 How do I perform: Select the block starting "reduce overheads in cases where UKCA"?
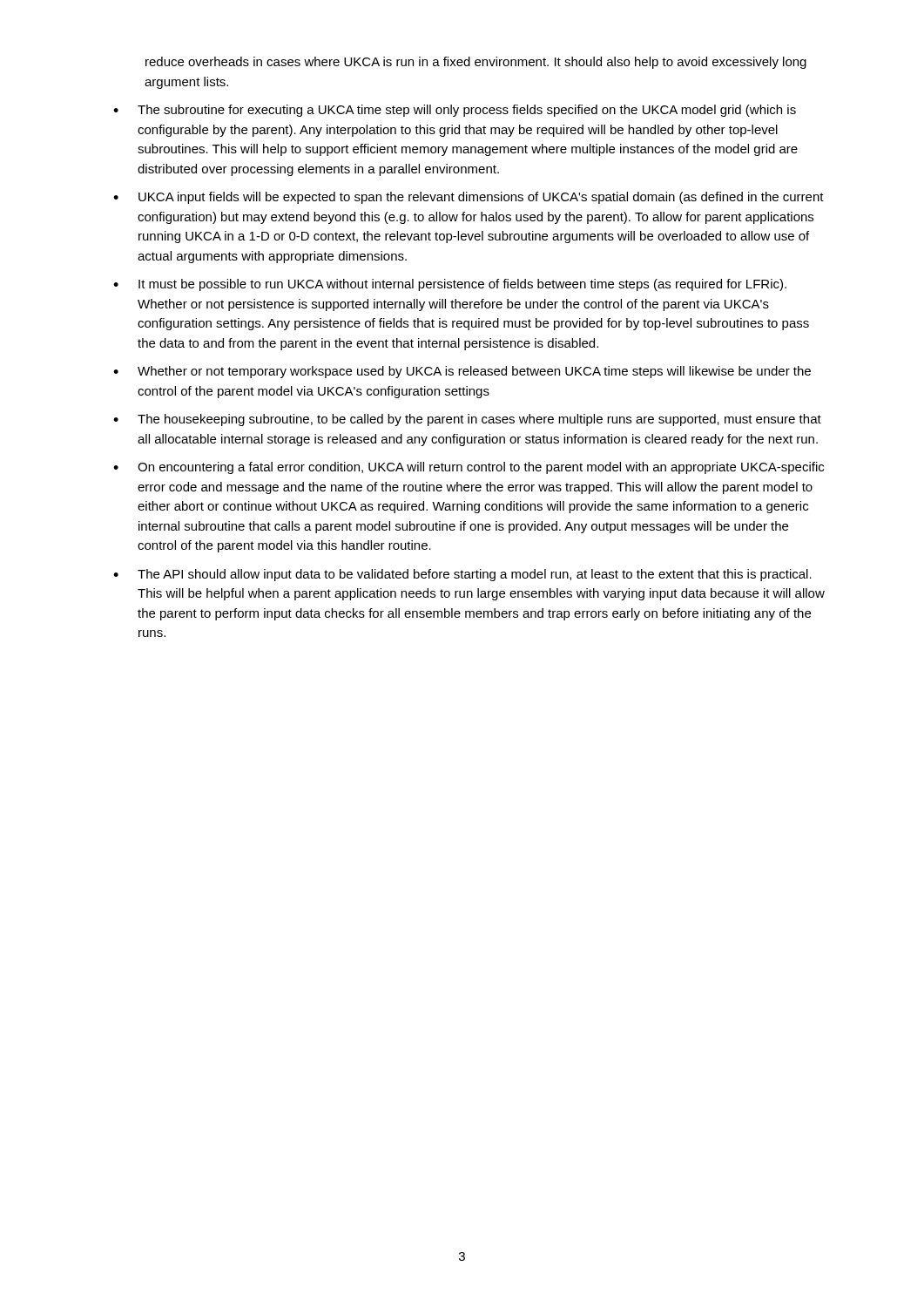click(x=476, y=71)
